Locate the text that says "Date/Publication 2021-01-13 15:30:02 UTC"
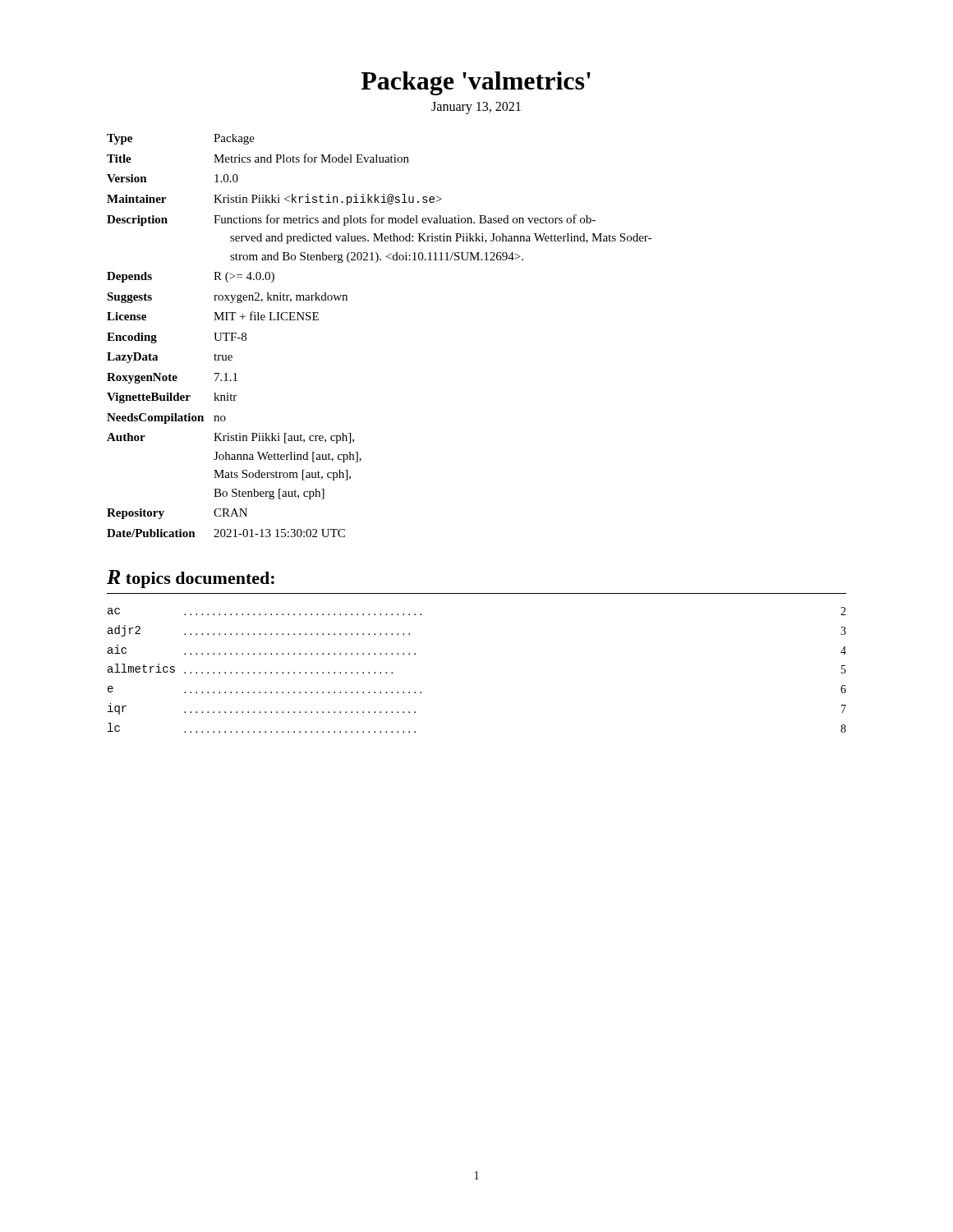Image resolution: width=953 pixels, height=1232 pixels. point(226,533)
